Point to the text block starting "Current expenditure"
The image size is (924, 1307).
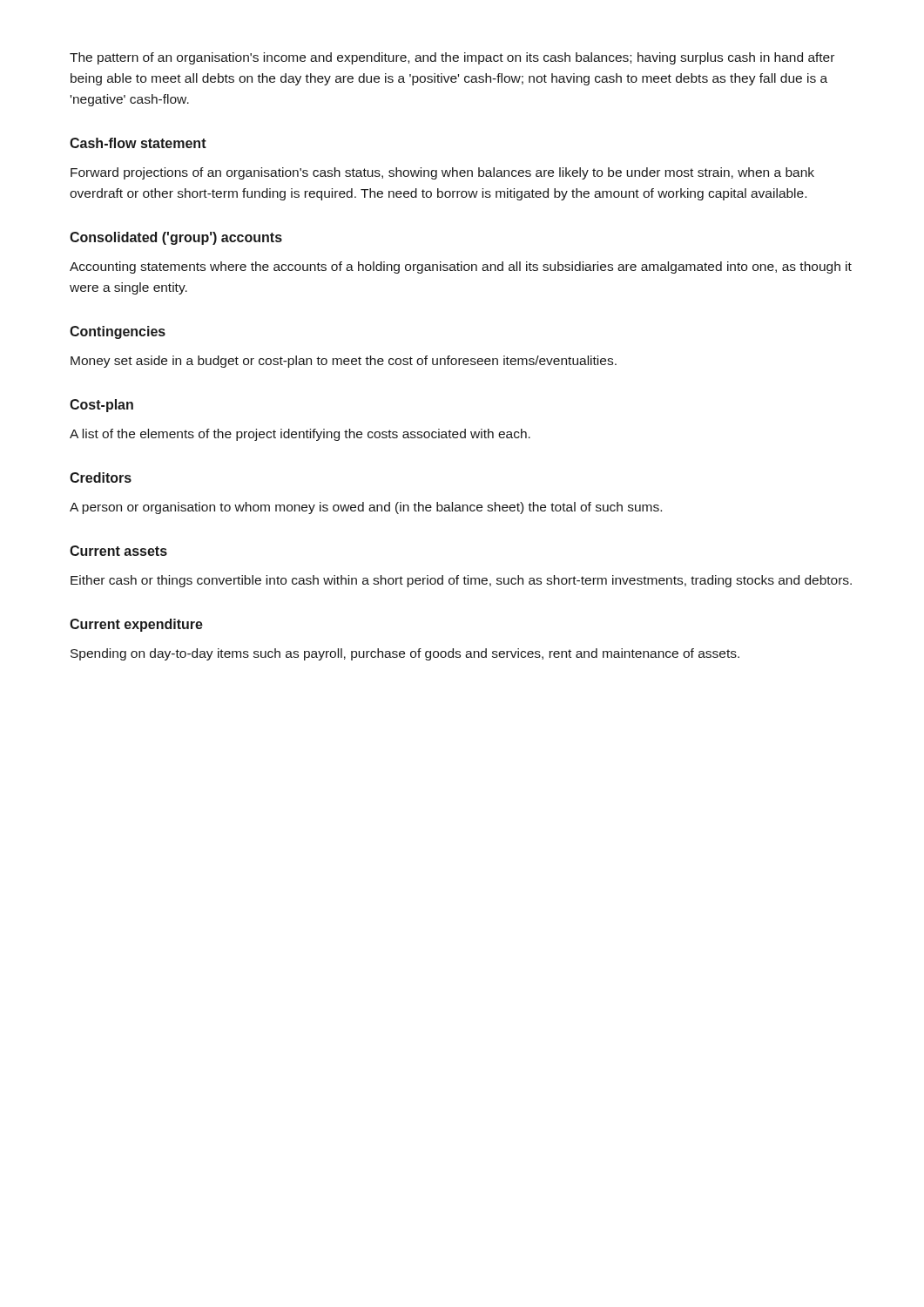[136, 624]
